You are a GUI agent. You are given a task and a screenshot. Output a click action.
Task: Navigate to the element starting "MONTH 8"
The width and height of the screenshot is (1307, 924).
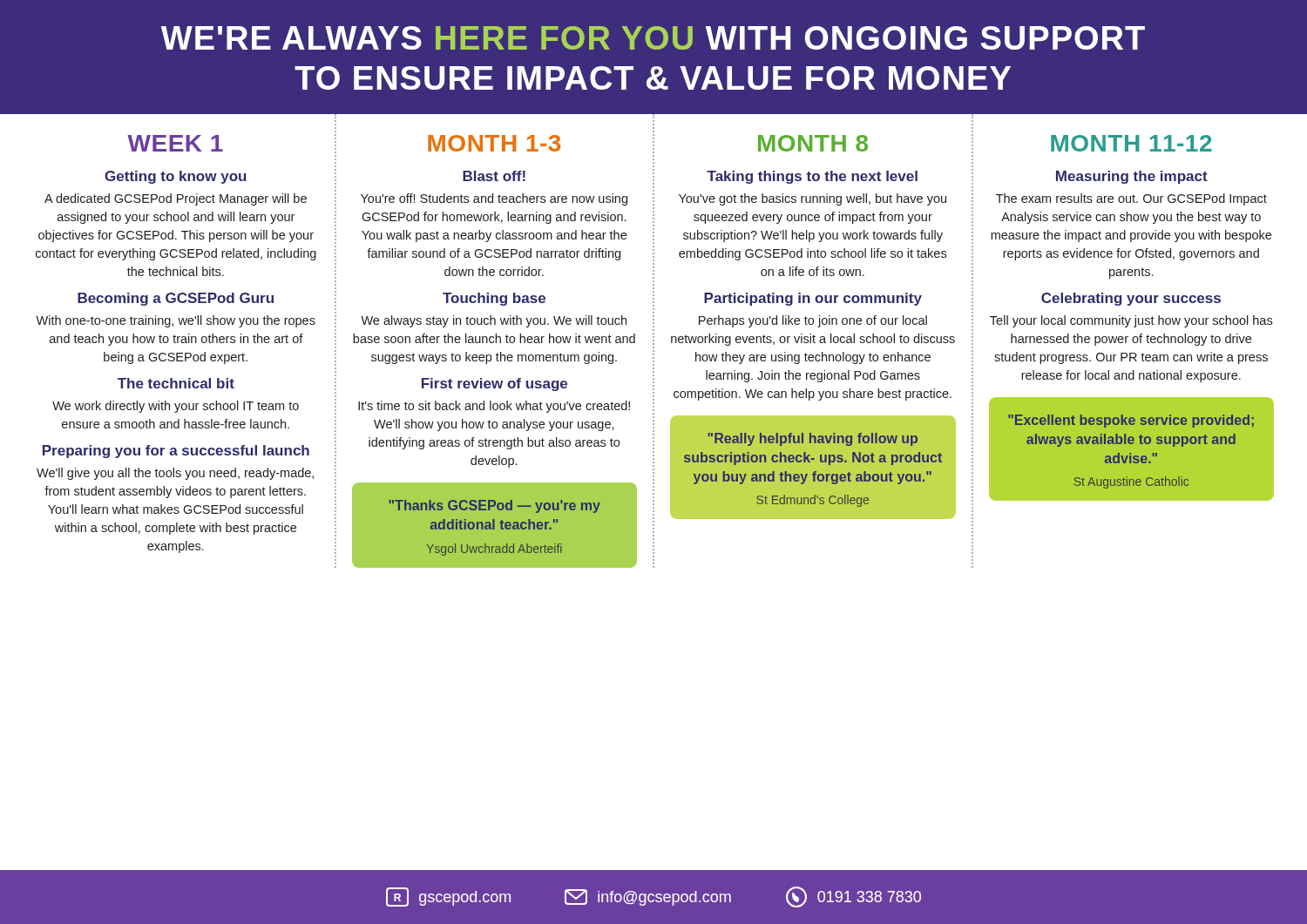(x=813, y=143)
